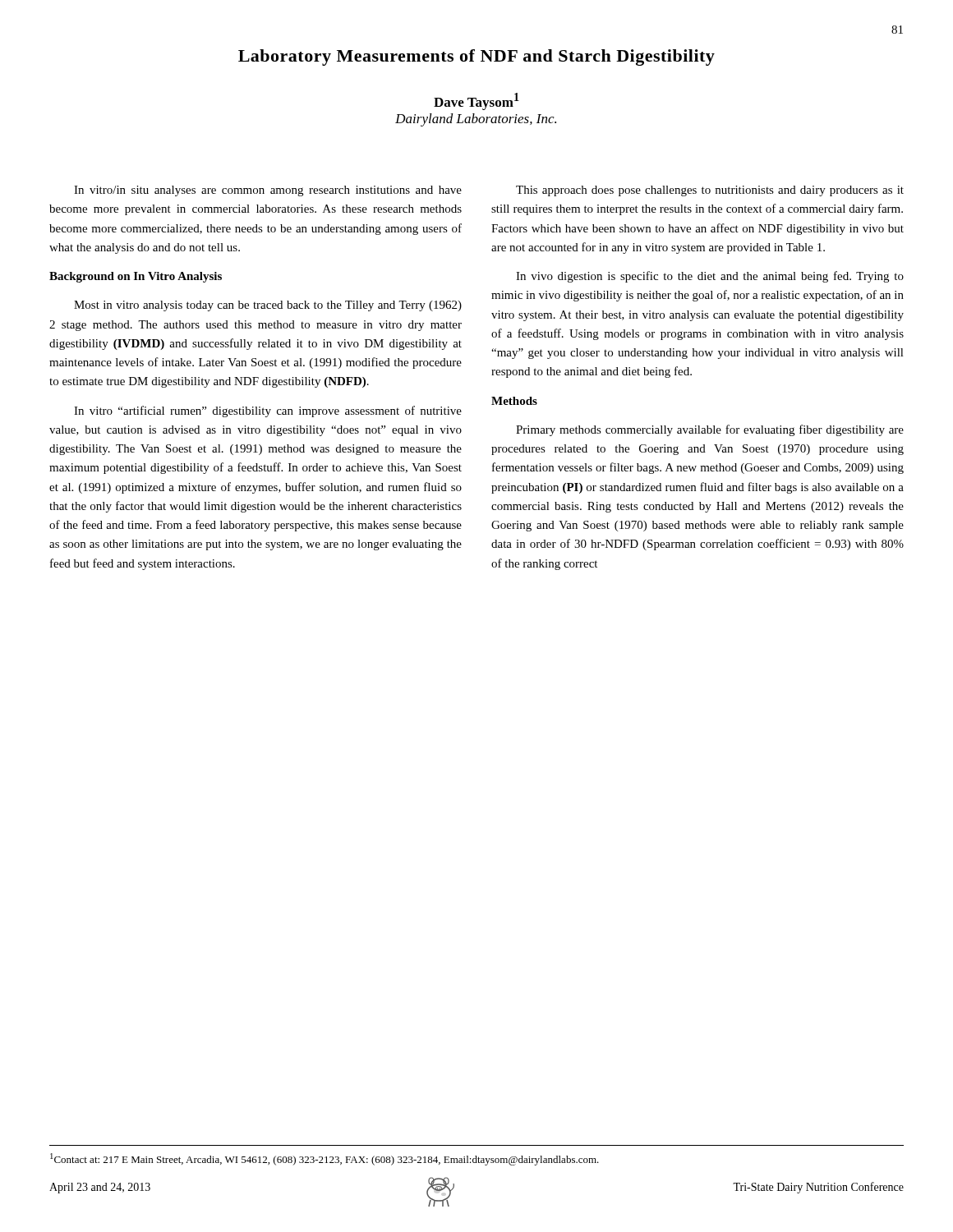Point to "Dairyland Laboratories, Inc."
The image size is (953, 1232).
[476, 118]
